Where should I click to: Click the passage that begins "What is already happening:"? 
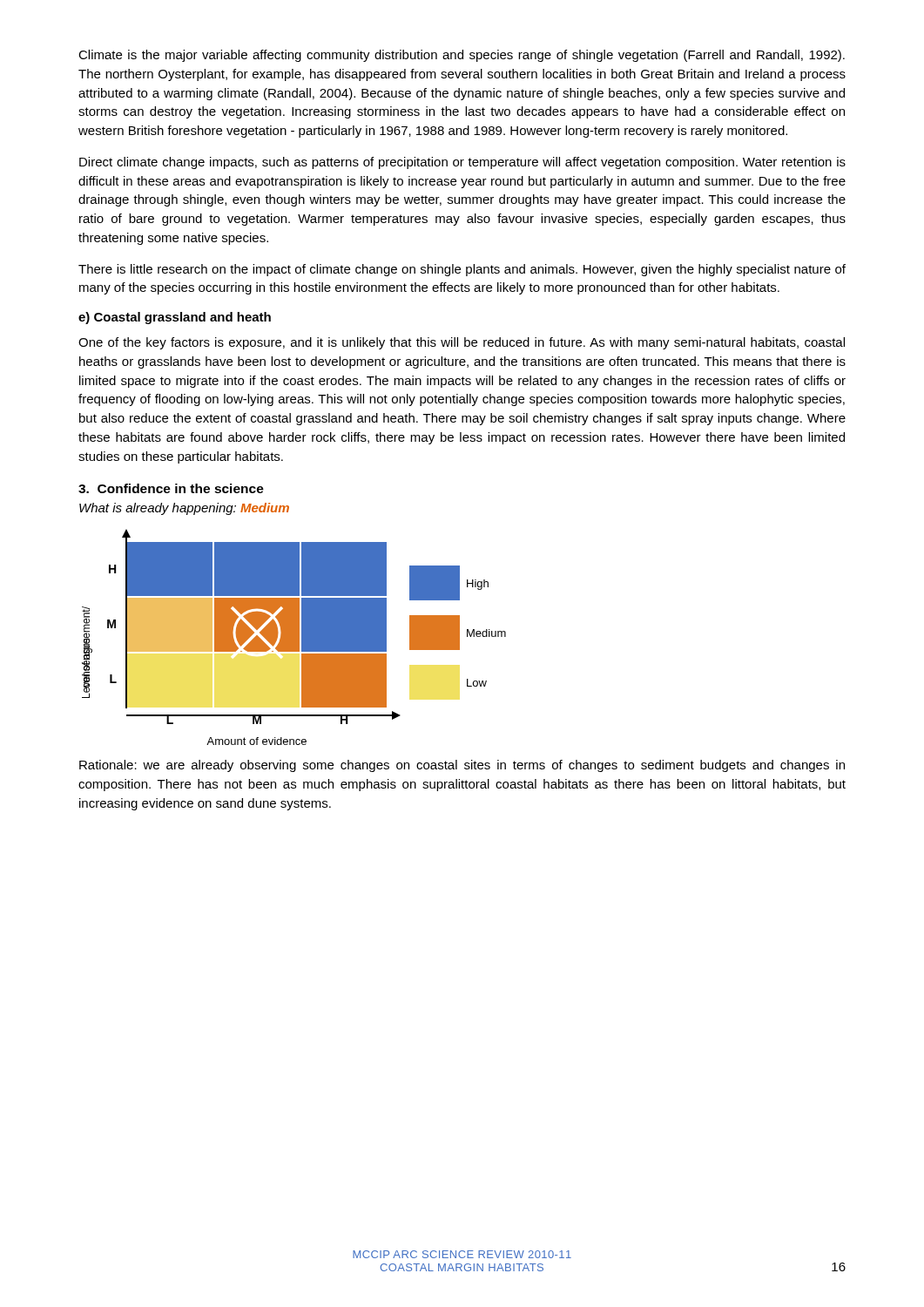point(184,508)
